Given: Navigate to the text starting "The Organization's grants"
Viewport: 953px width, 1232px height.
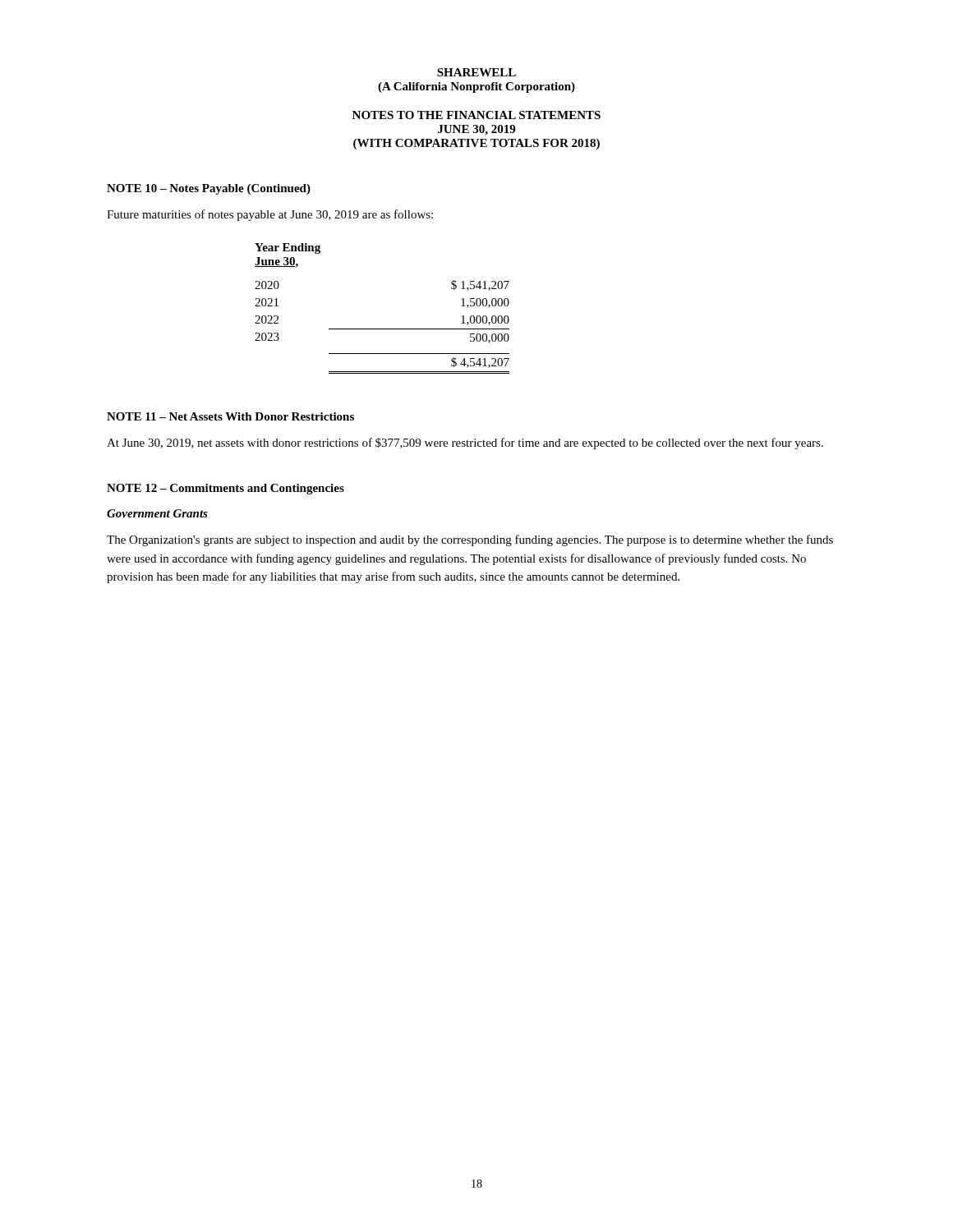Looking at the screenshot, I should 470,558.
